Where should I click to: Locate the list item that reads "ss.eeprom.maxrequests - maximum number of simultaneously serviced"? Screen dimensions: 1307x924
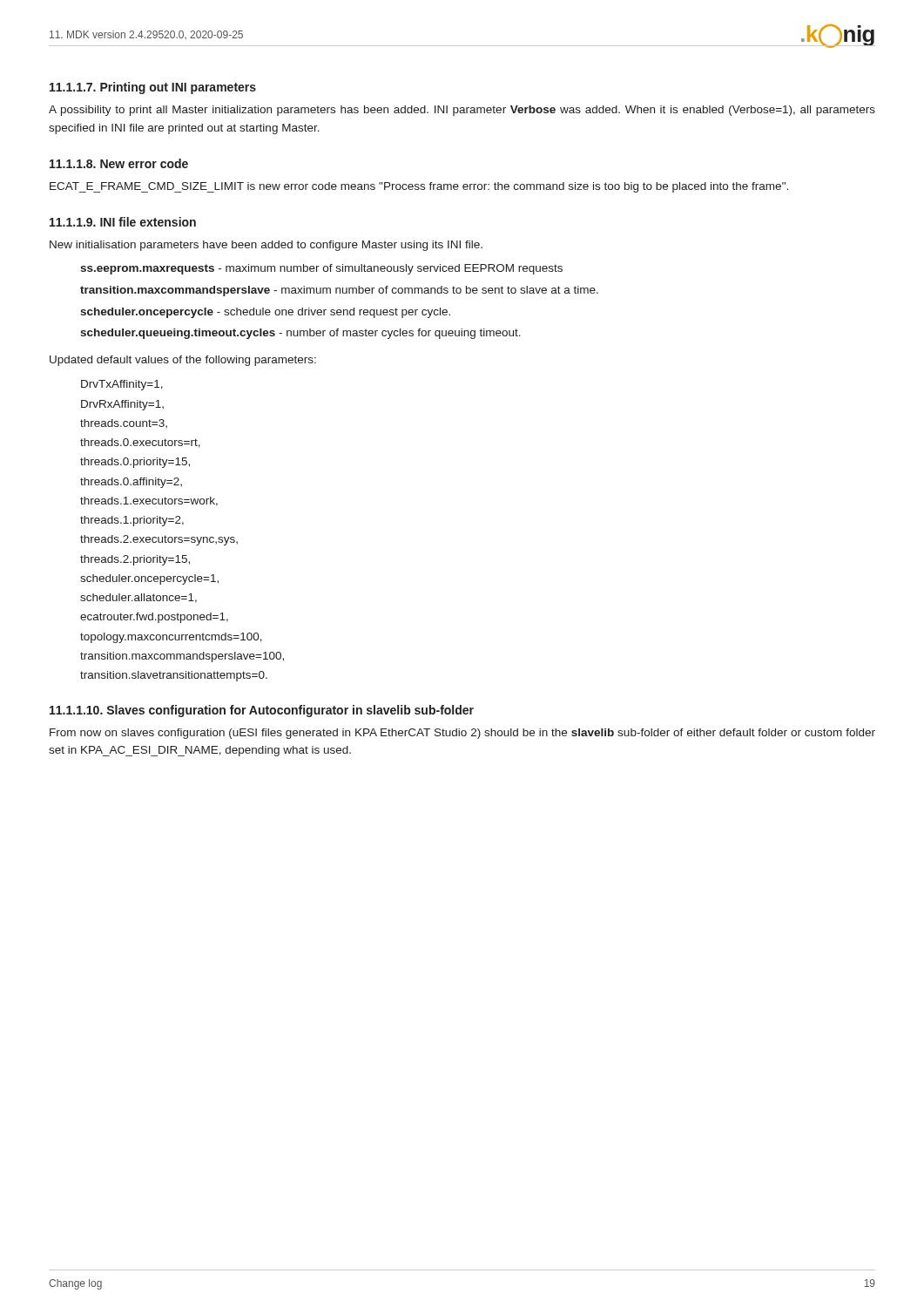click(322, 268)
